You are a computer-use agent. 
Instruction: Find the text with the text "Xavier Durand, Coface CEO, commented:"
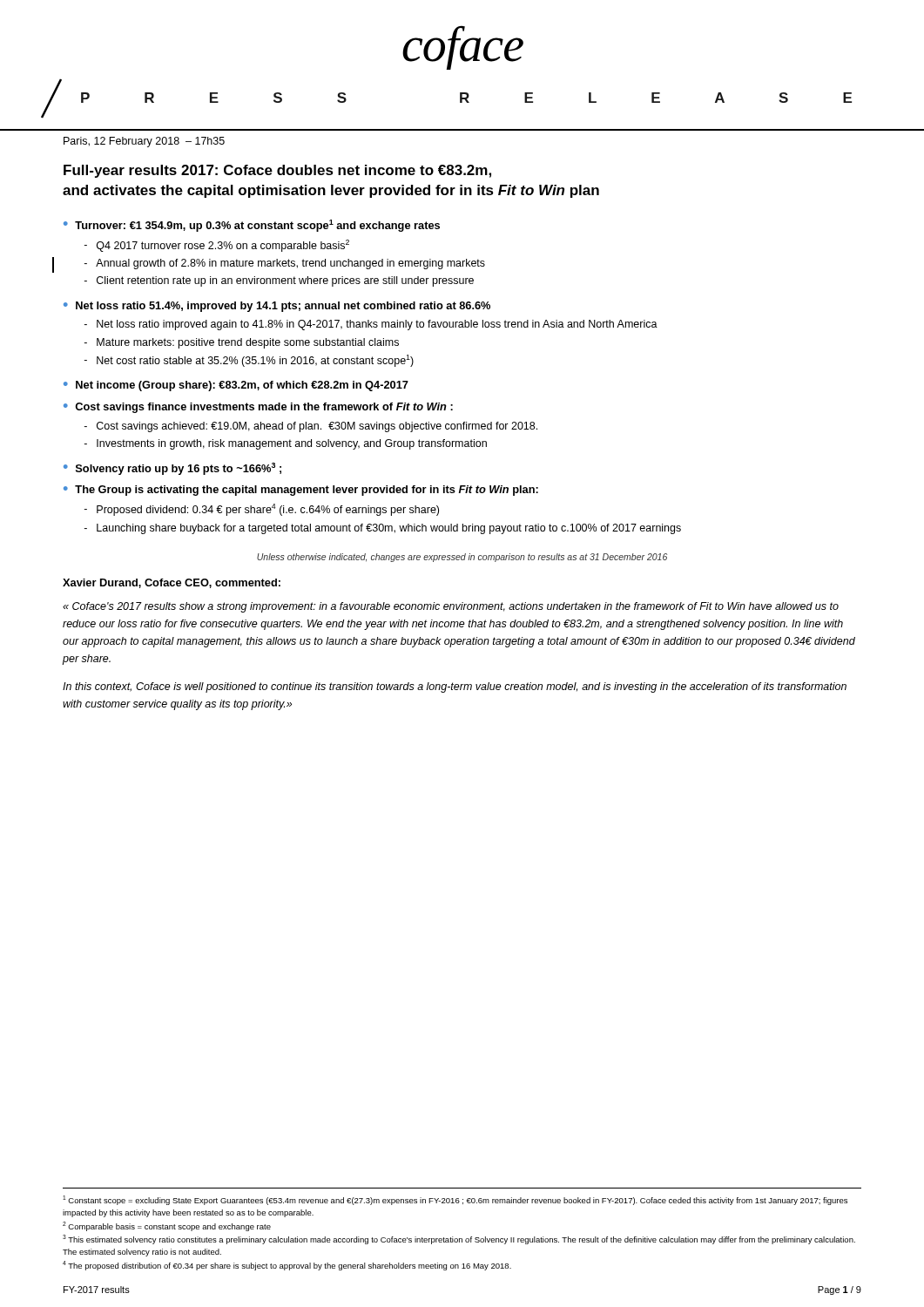172,582
